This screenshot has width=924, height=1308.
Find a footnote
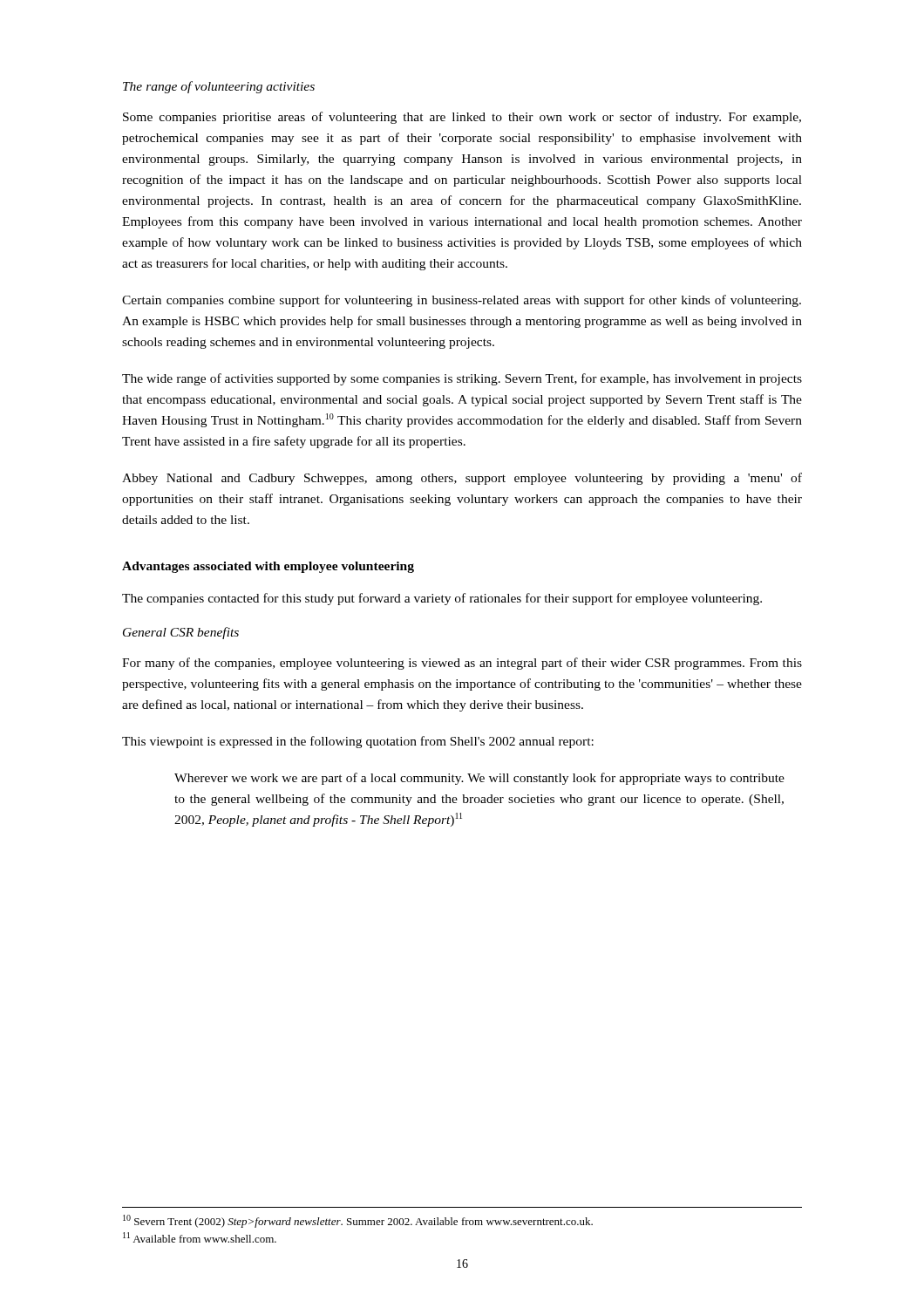click(x=358, y=1229)
